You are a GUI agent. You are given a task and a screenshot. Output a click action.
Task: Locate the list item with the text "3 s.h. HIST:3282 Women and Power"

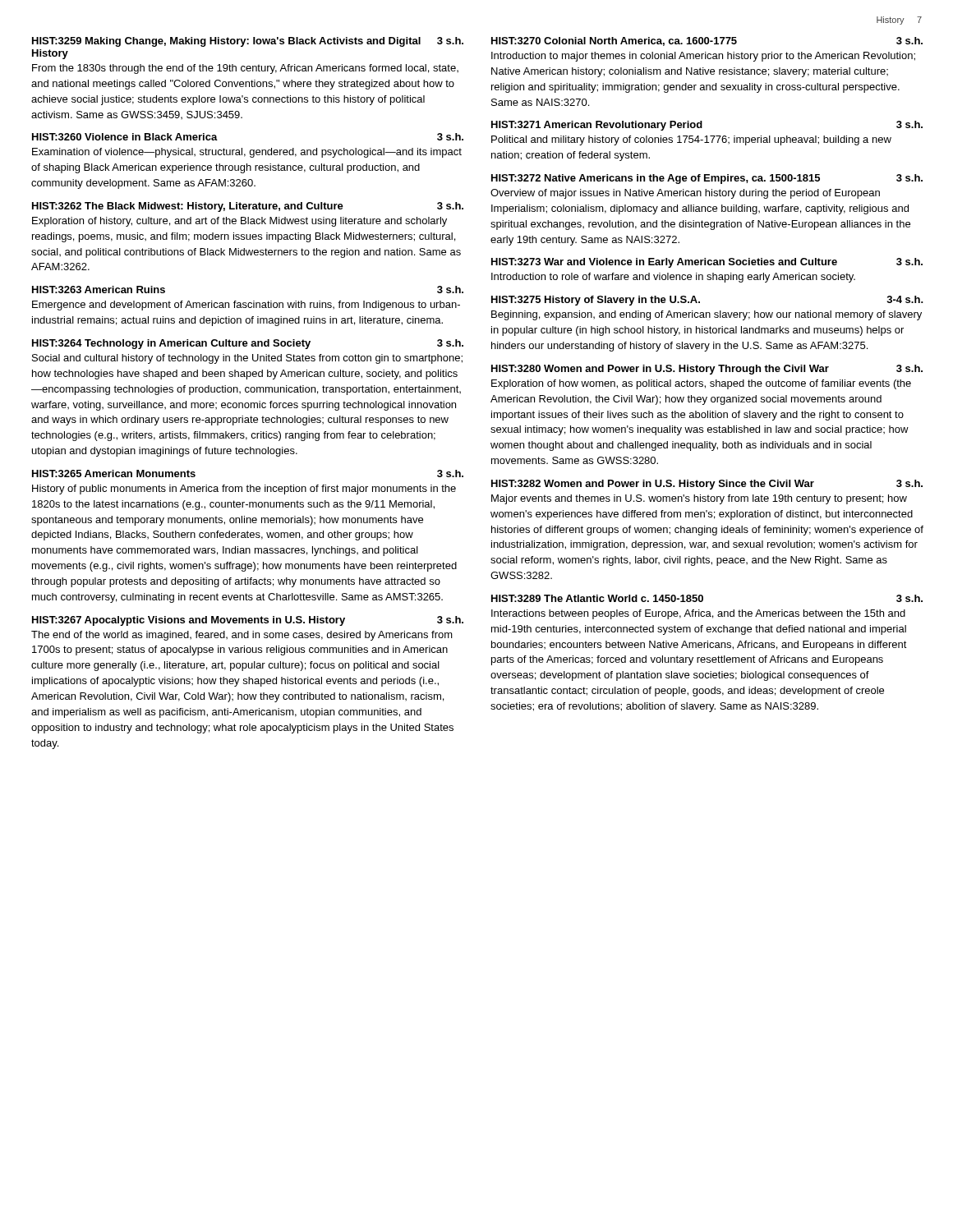point(707,530)
